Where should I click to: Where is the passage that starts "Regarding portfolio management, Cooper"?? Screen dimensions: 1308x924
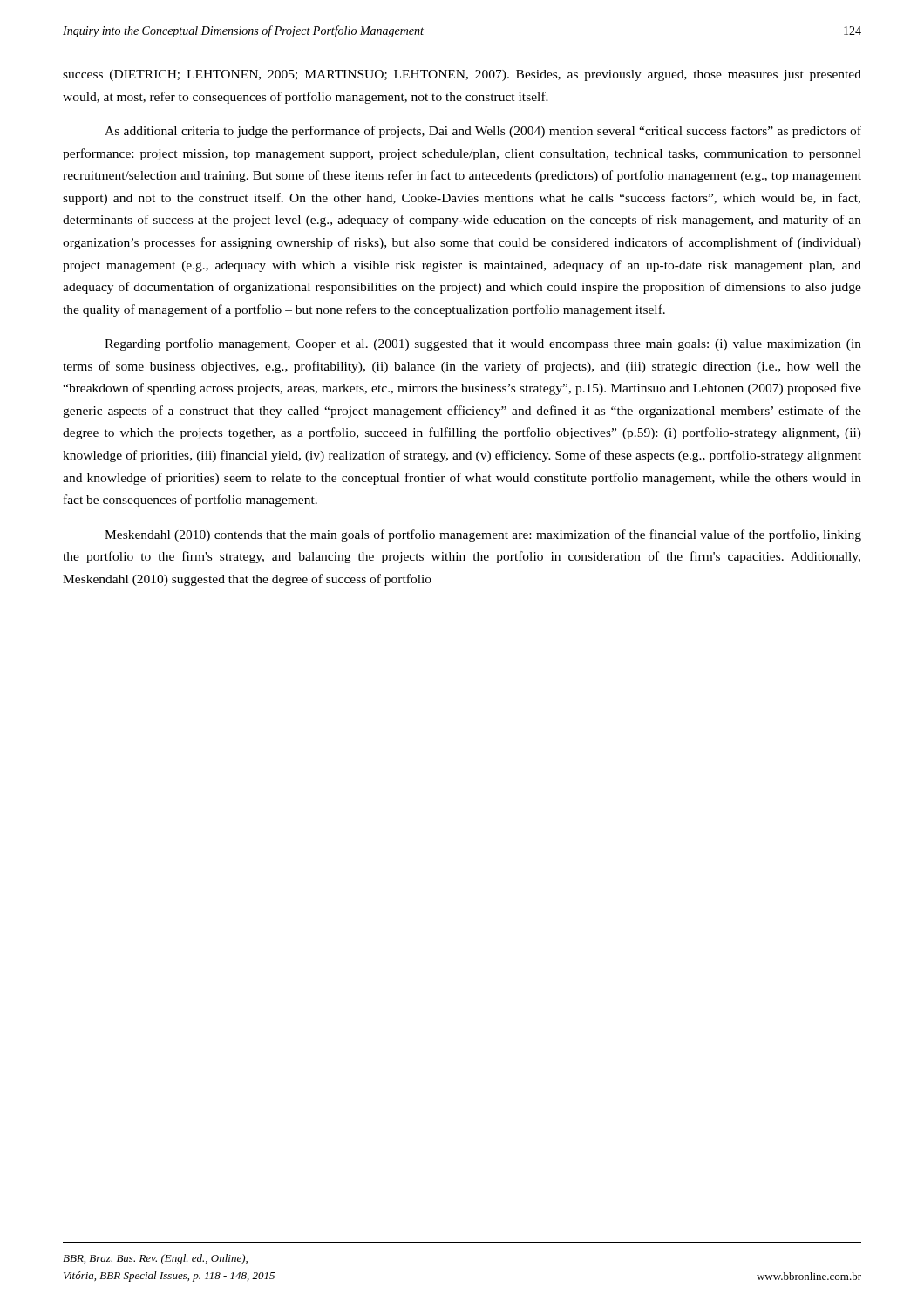click(462, 422)
